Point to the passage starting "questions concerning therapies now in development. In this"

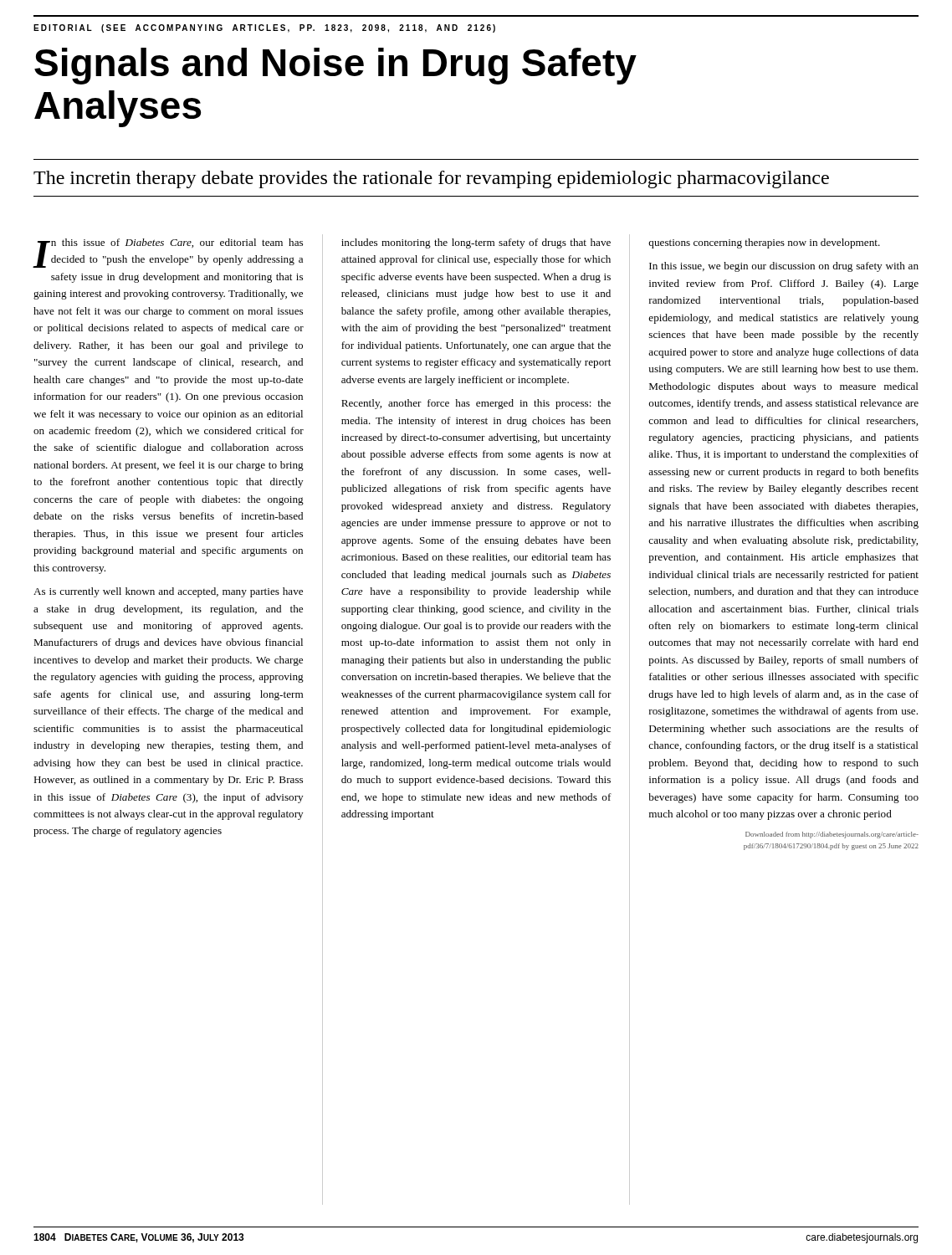point(784,544)
